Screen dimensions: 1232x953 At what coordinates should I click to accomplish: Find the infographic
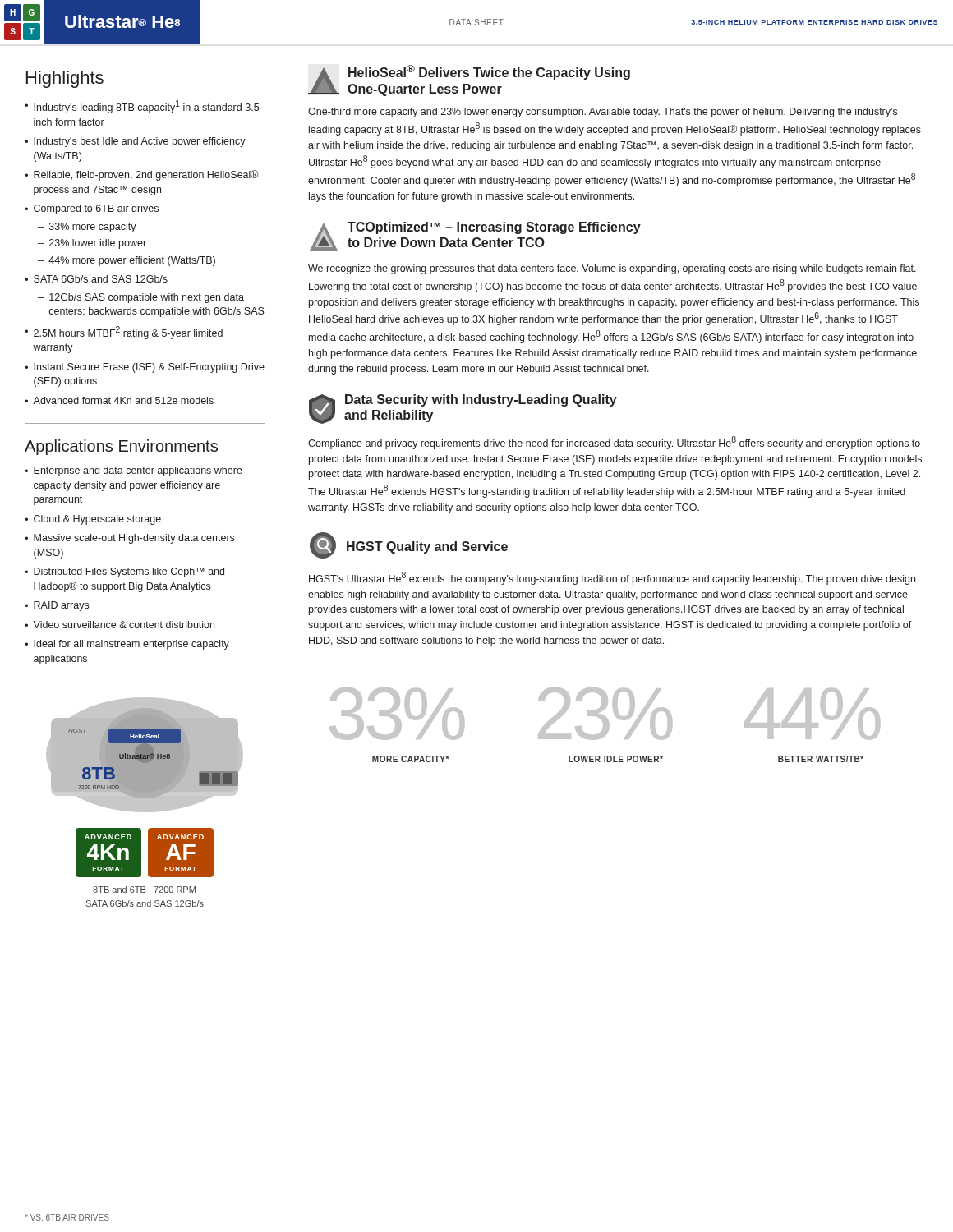(616, 708)
